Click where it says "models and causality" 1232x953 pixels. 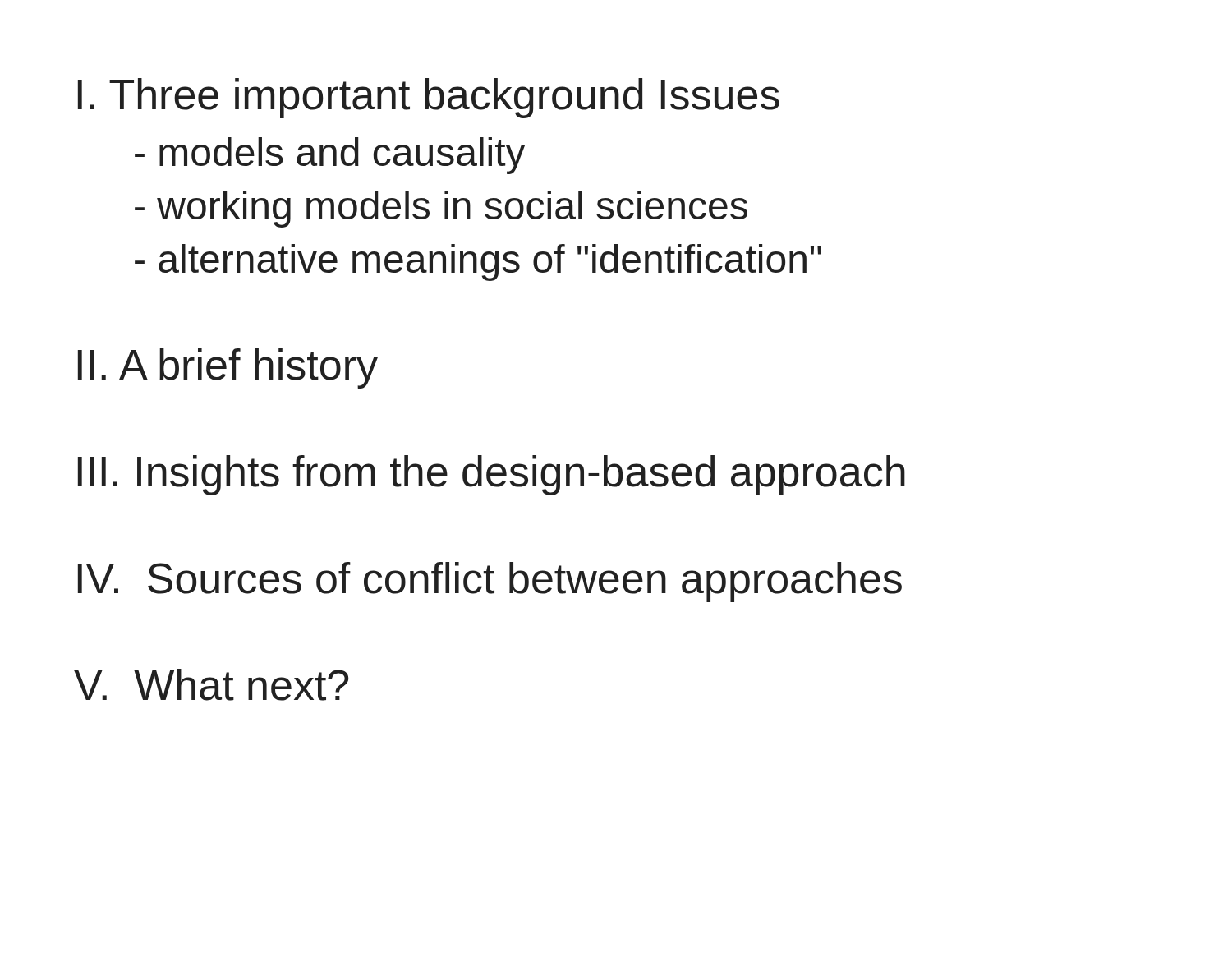tap(329, 153)
